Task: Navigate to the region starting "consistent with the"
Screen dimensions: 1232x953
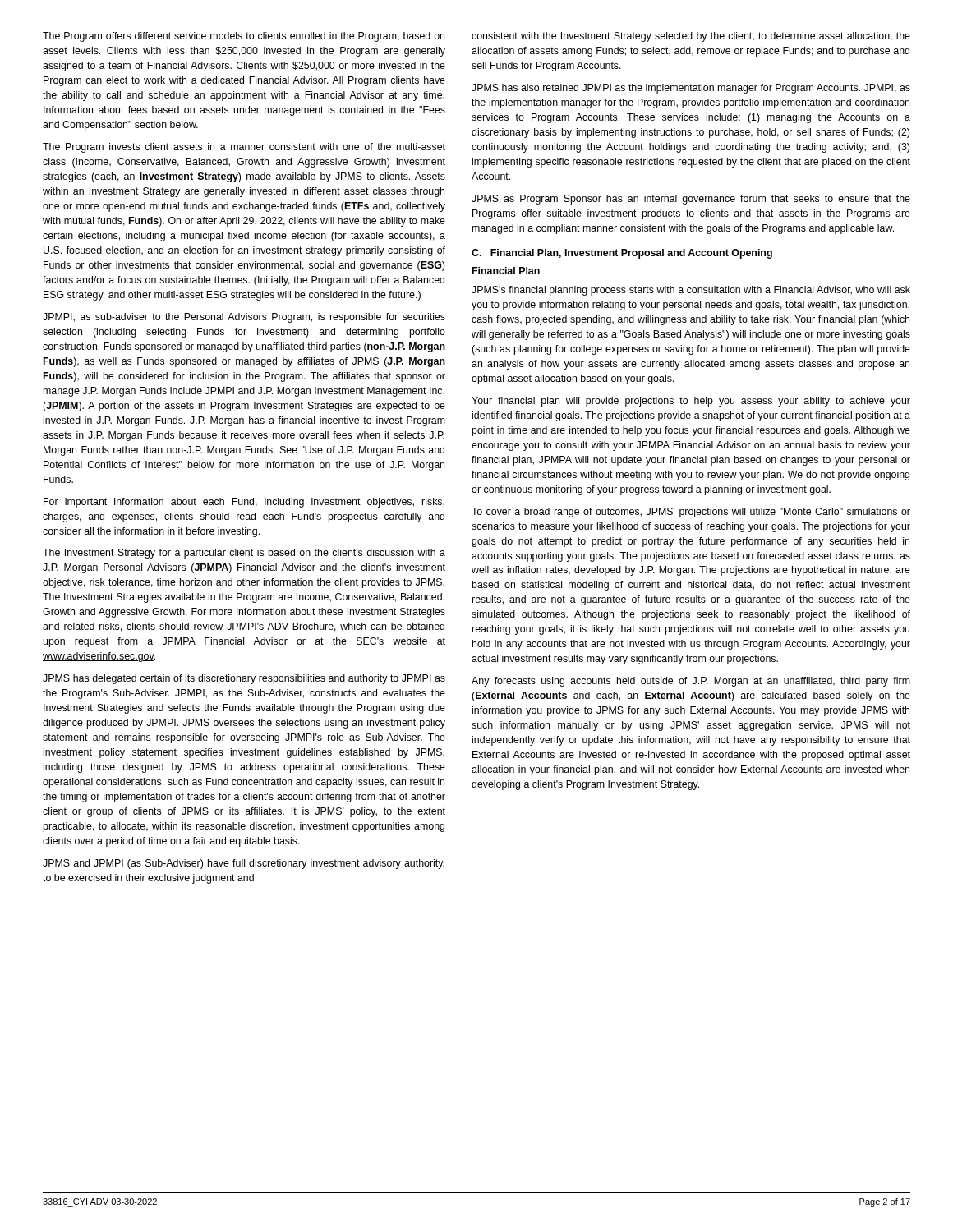Action: click(x=691, y=52)
